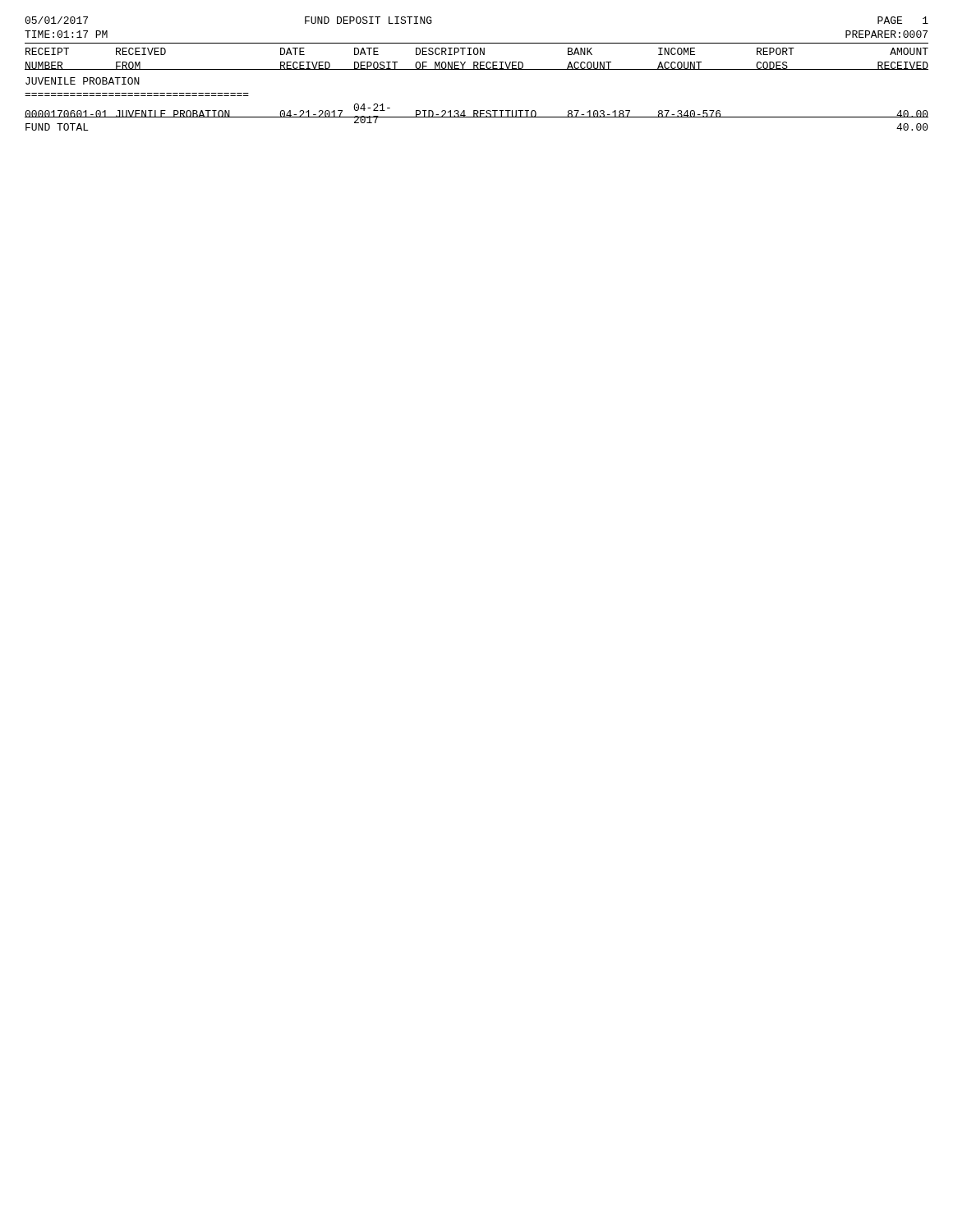Click on the table containing "OF MONEY RECEIVED"
Viewport: 953px width, 1232px height.
pos(476,58)
